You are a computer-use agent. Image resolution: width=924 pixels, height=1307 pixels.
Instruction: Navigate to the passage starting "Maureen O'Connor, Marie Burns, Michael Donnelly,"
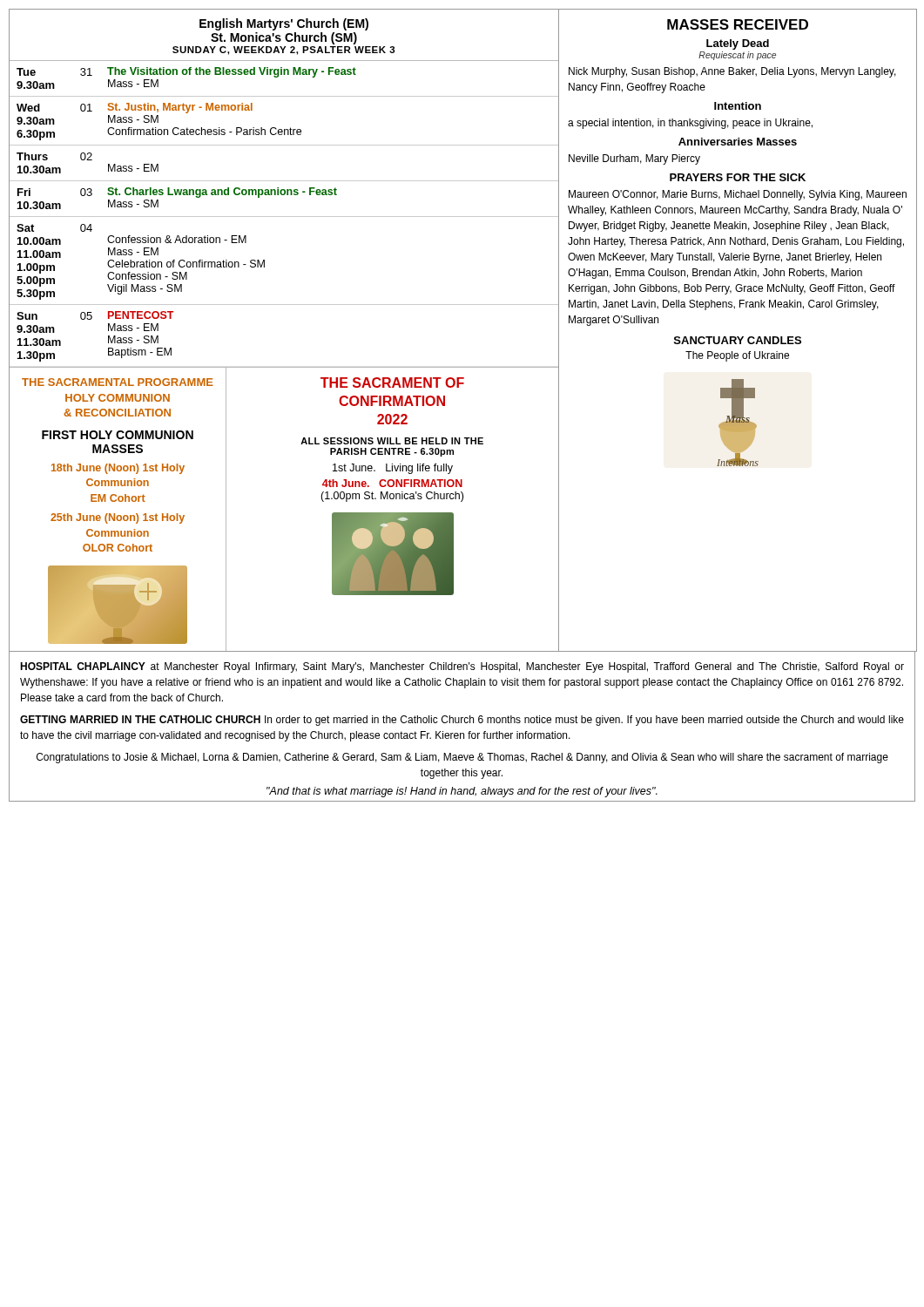(x=737, y=257)
